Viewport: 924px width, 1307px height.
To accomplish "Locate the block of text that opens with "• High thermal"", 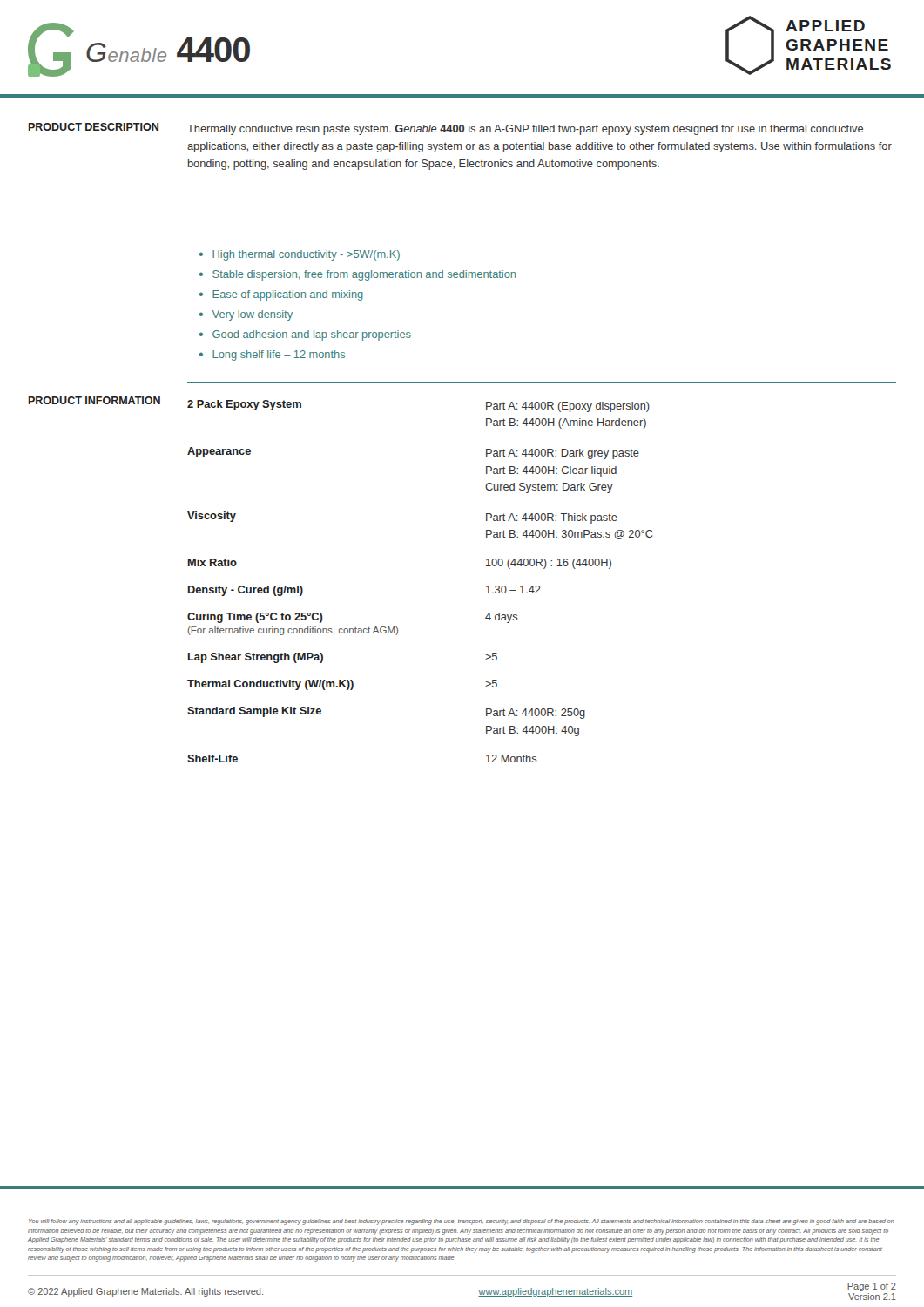I will tap(299, 254).
